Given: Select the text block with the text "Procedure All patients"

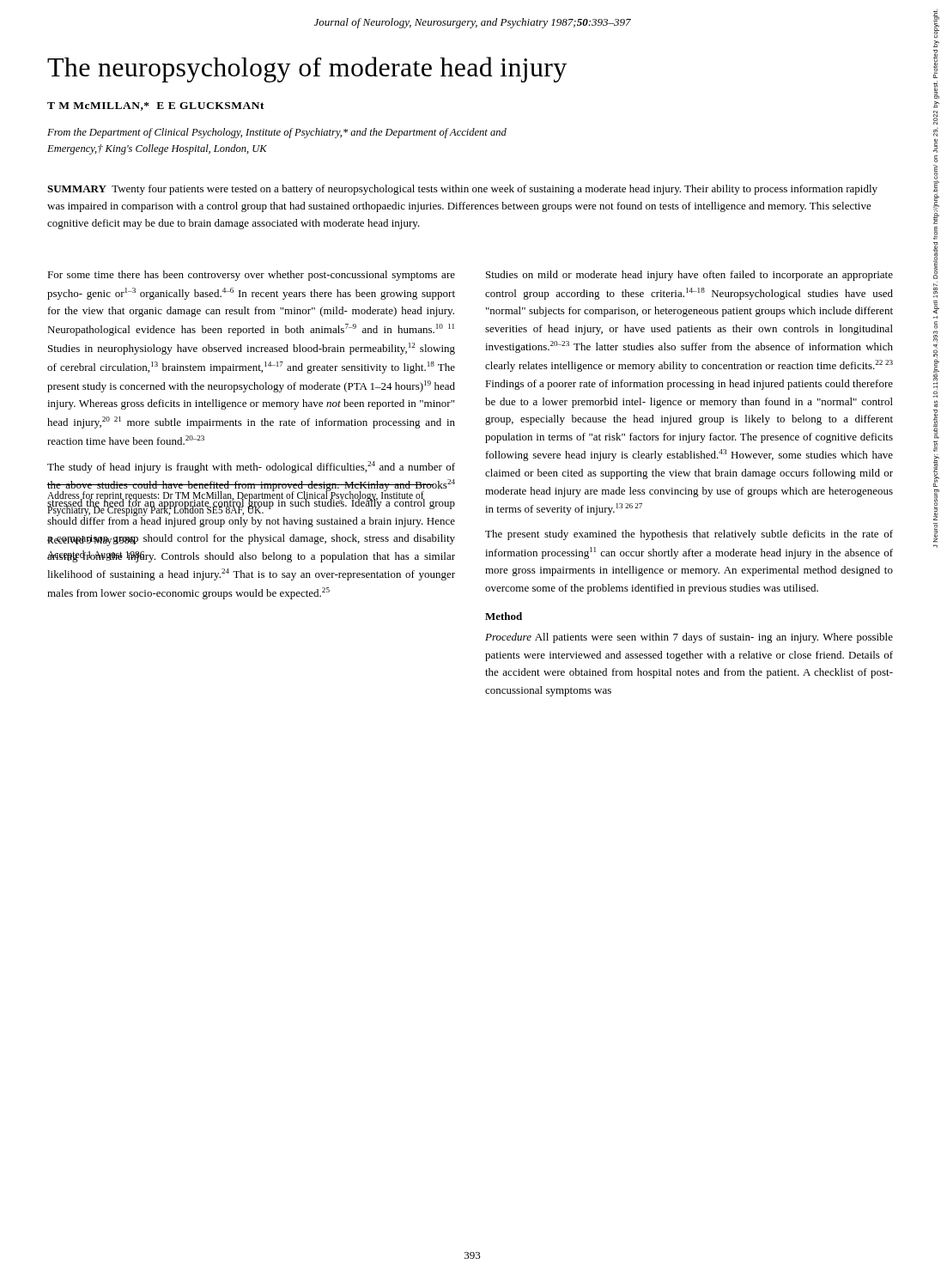Looking at the screenshot, I should [x=689, y=664].
